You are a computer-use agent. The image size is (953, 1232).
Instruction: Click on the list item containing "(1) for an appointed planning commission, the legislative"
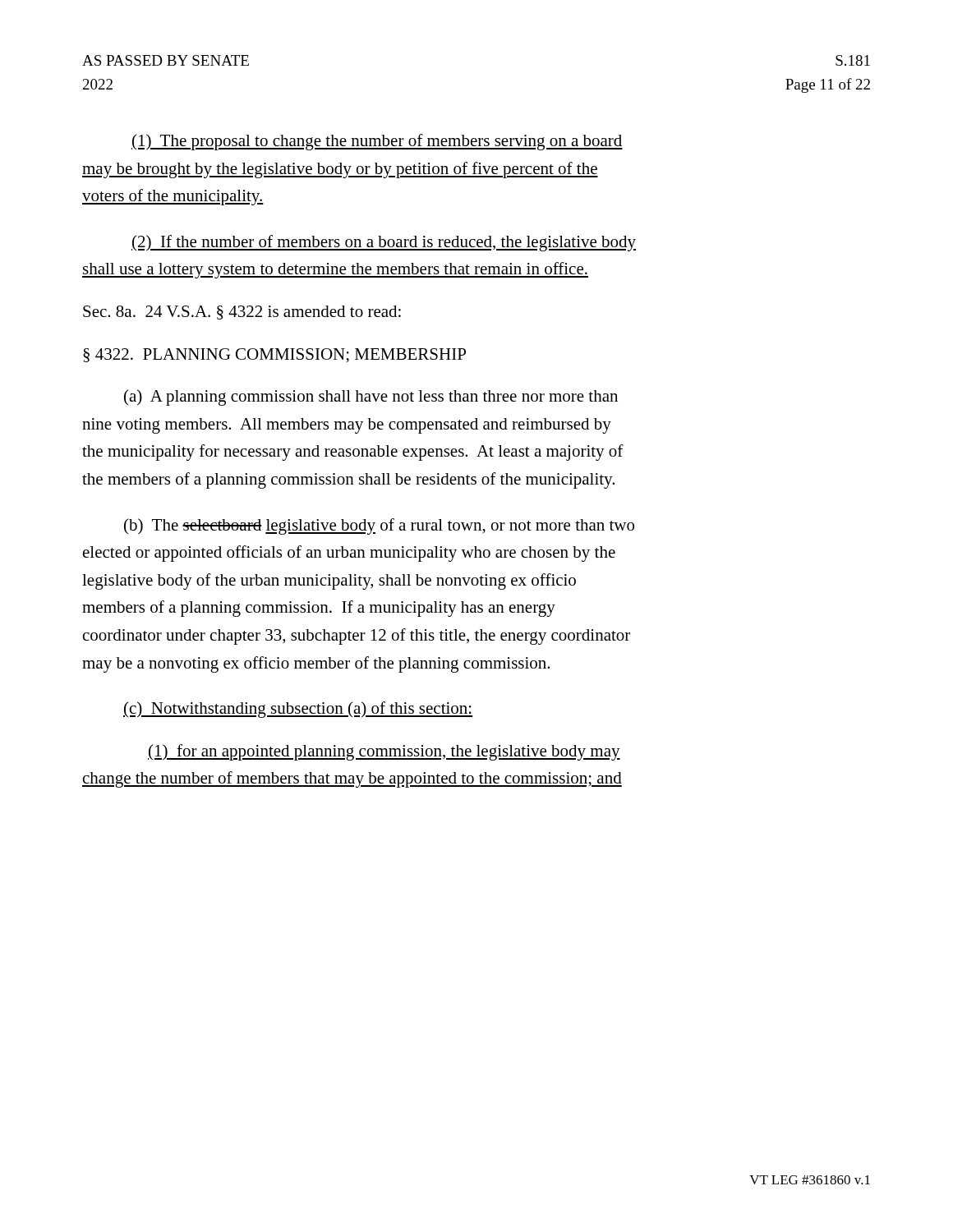(476, 765)
